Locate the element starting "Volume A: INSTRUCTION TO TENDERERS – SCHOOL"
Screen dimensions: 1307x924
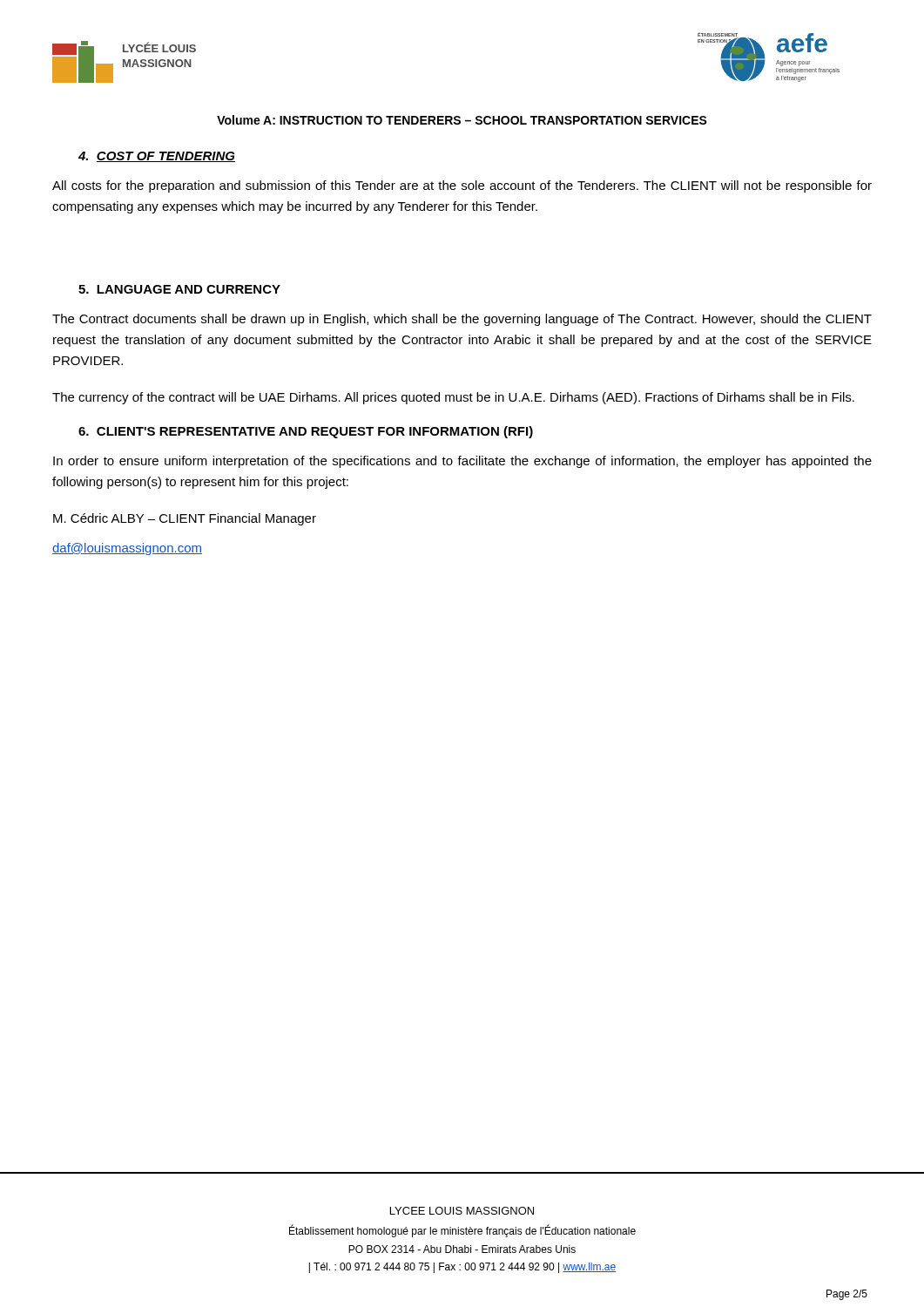point(462,120)
